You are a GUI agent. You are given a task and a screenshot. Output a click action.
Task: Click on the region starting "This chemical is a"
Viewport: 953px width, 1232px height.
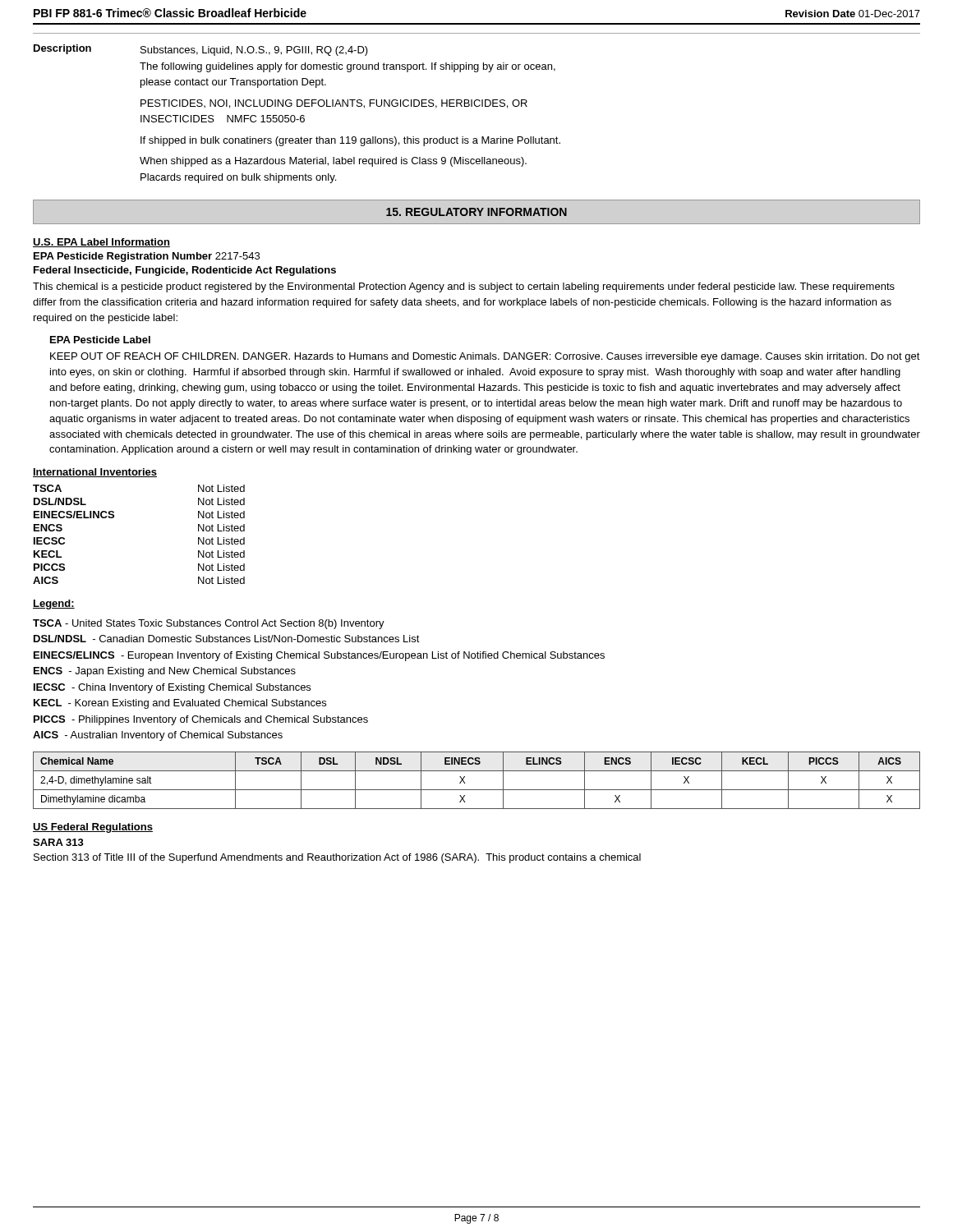coord(464,302)
